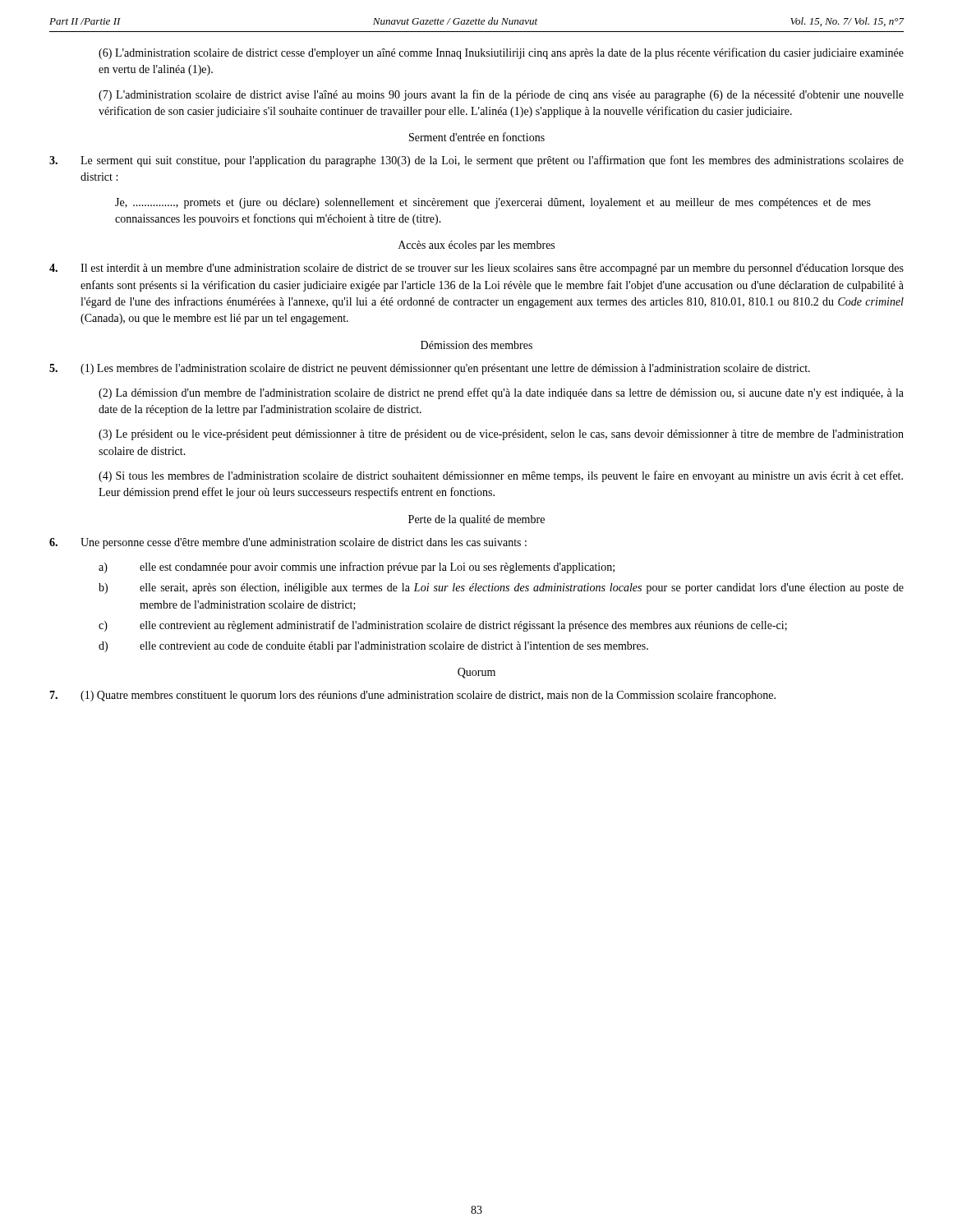Locate the passage starting "Démission des membres"
The height and width of the screenshot is (1232, 953).
click(476, 345)
